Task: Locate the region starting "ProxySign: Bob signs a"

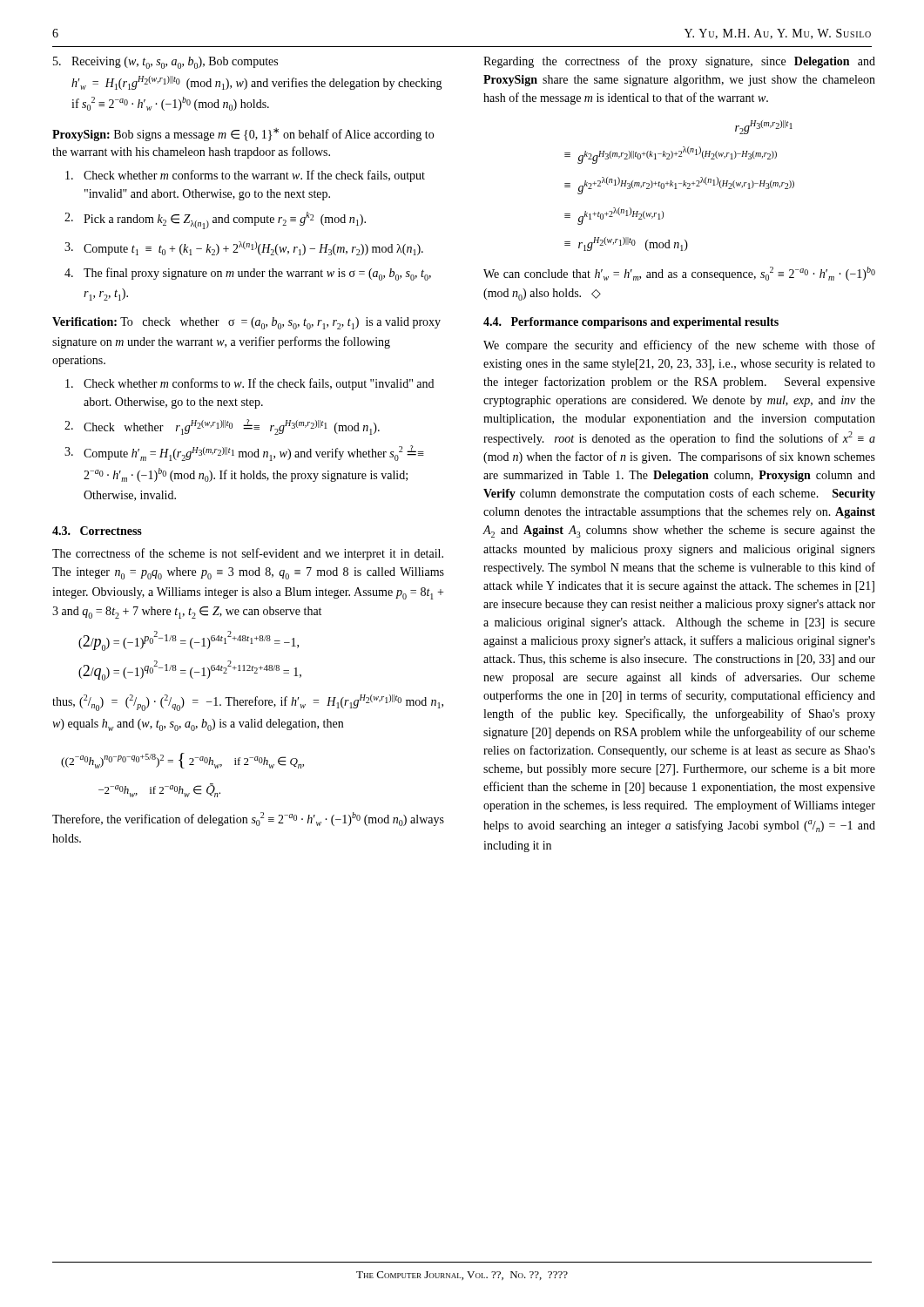Action: pos(243,142)
